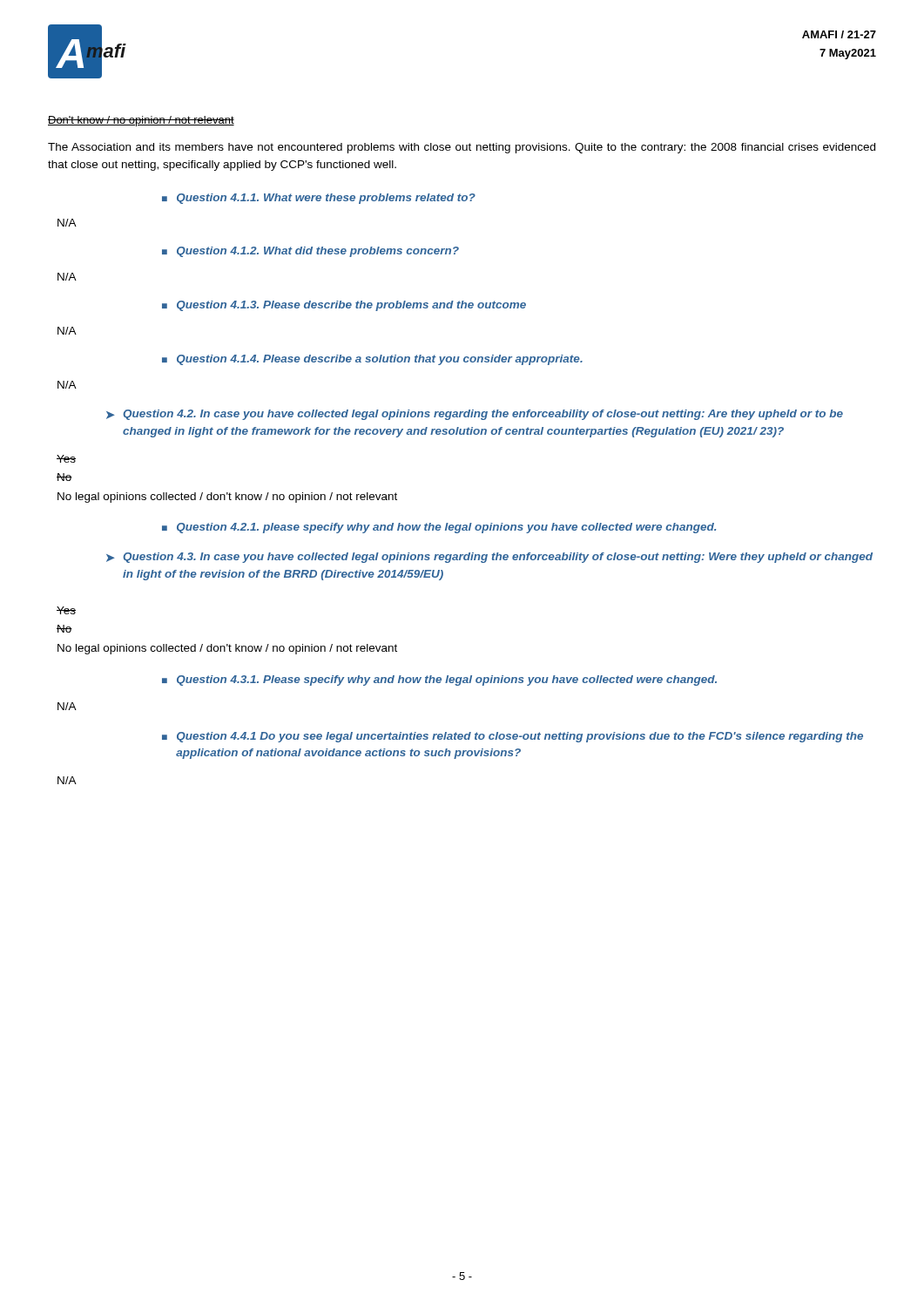Locate the text block starting "The Association and its"

(x=462, y=156)
